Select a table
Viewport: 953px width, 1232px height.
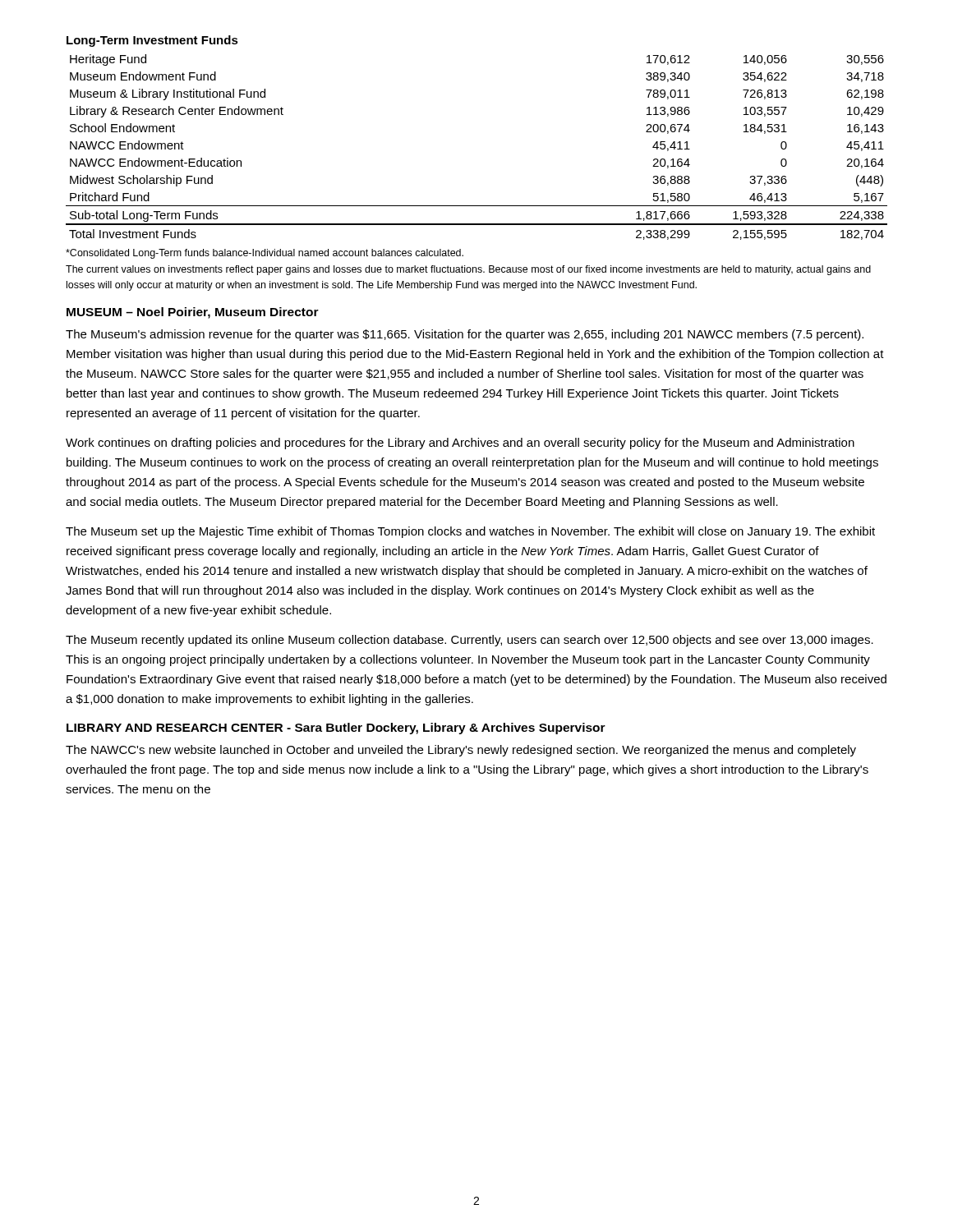[476, 146]
